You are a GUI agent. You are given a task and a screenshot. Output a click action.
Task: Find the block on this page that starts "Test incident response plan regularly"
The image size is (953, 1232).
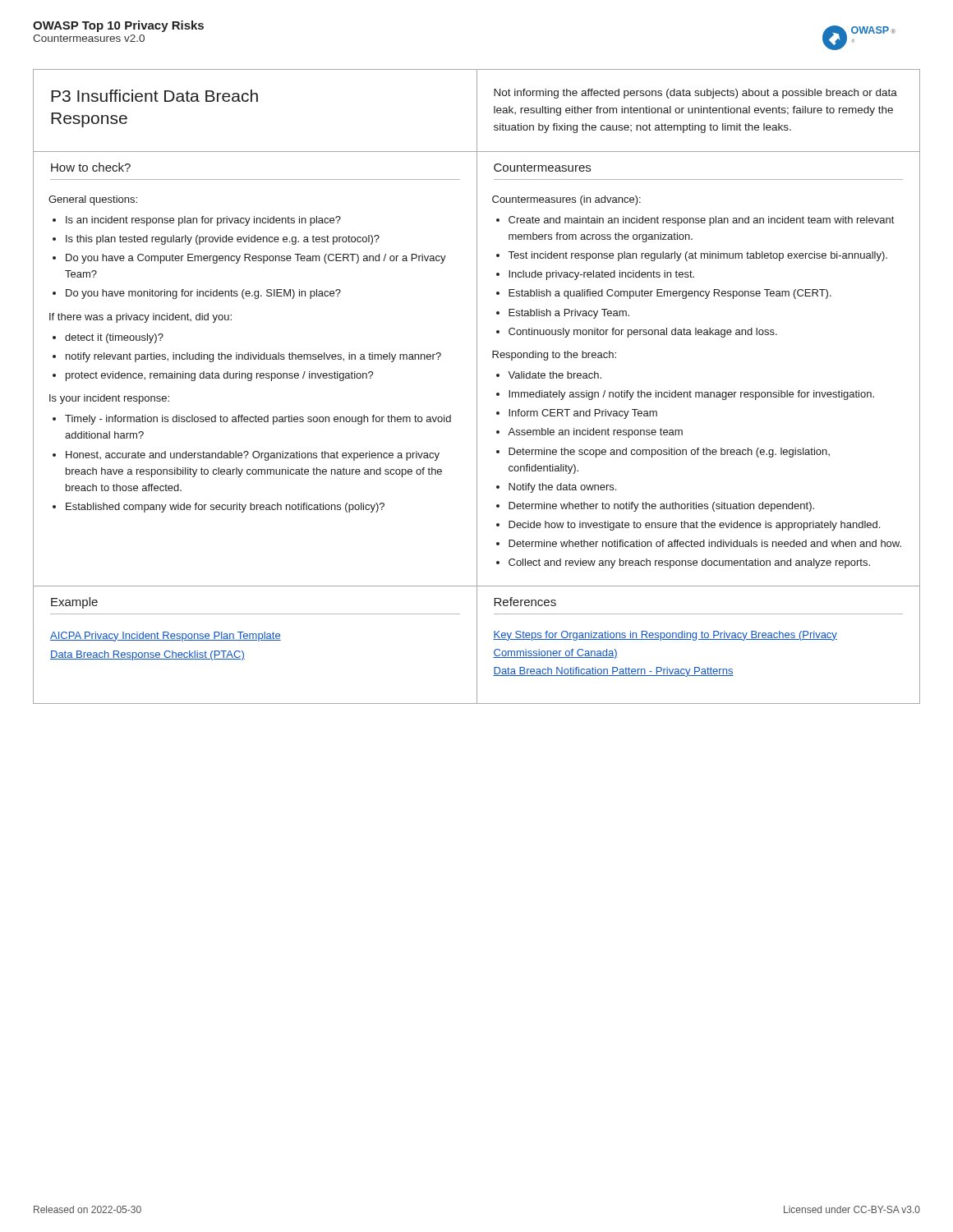click(x=706, y=256)
